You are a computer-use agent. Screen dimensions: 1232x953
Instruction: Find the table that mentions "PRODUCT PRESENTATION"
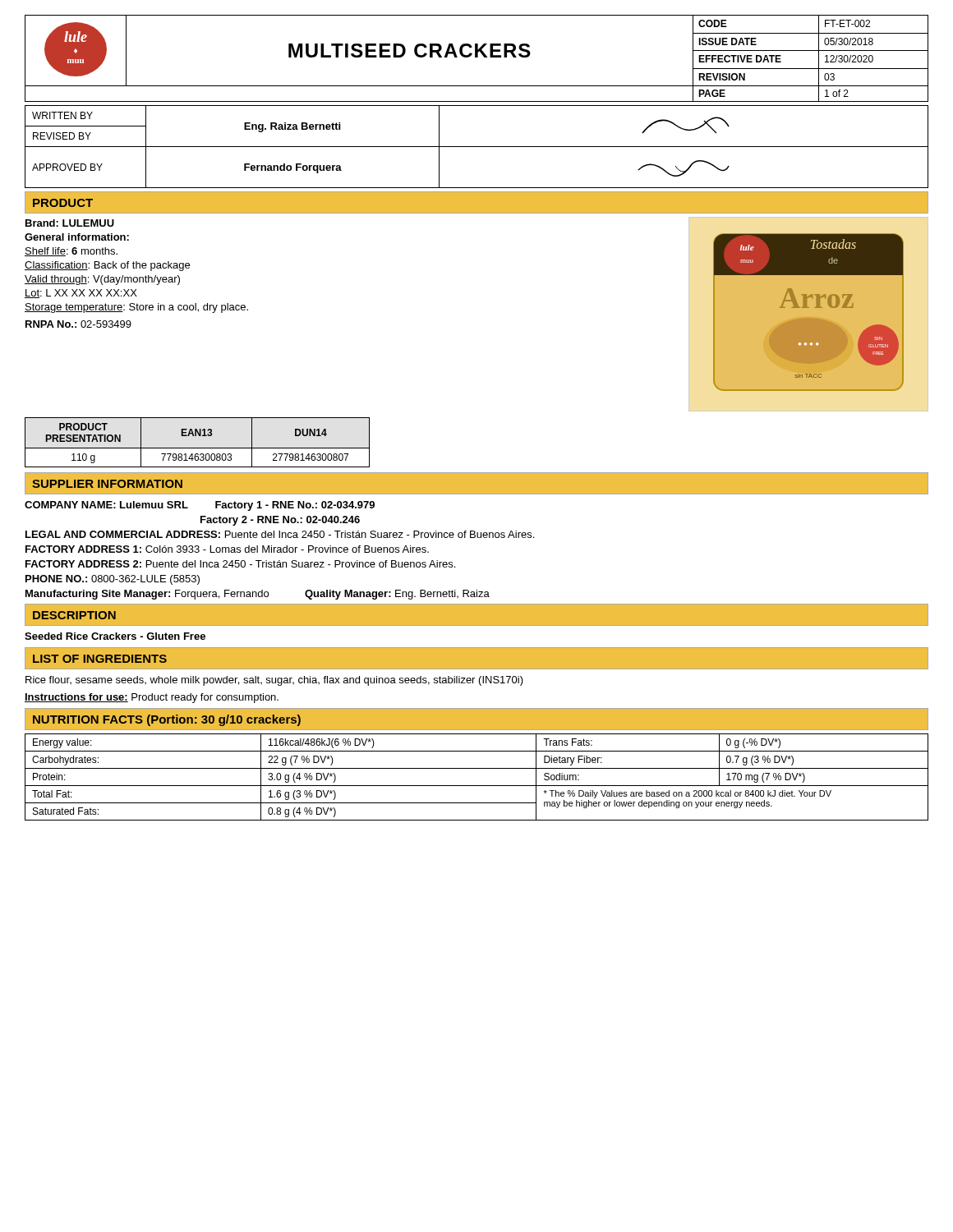point(476,442)
